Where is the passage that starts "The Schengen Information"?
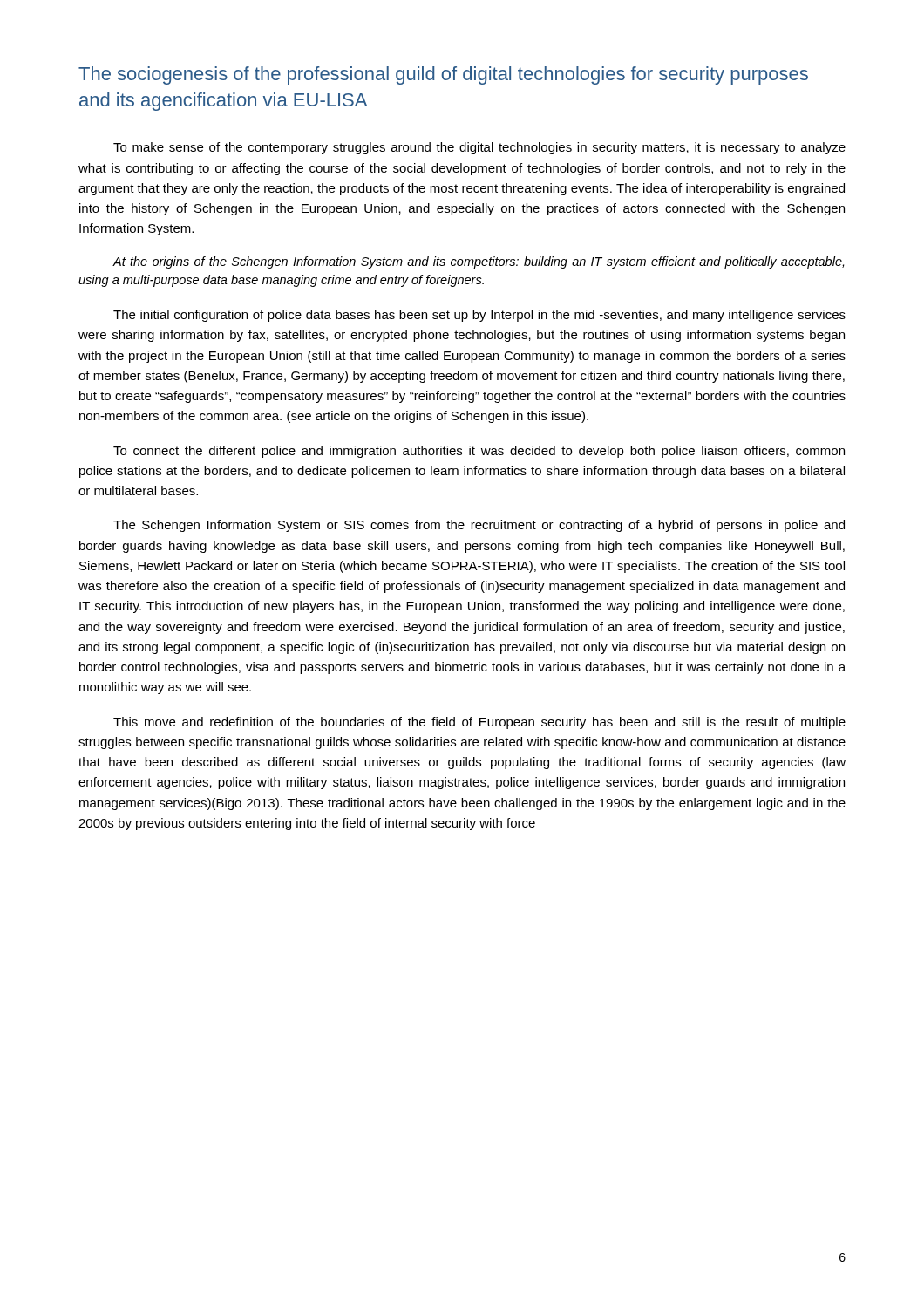This screenshot has width=924, height=1308. point(462,606)
